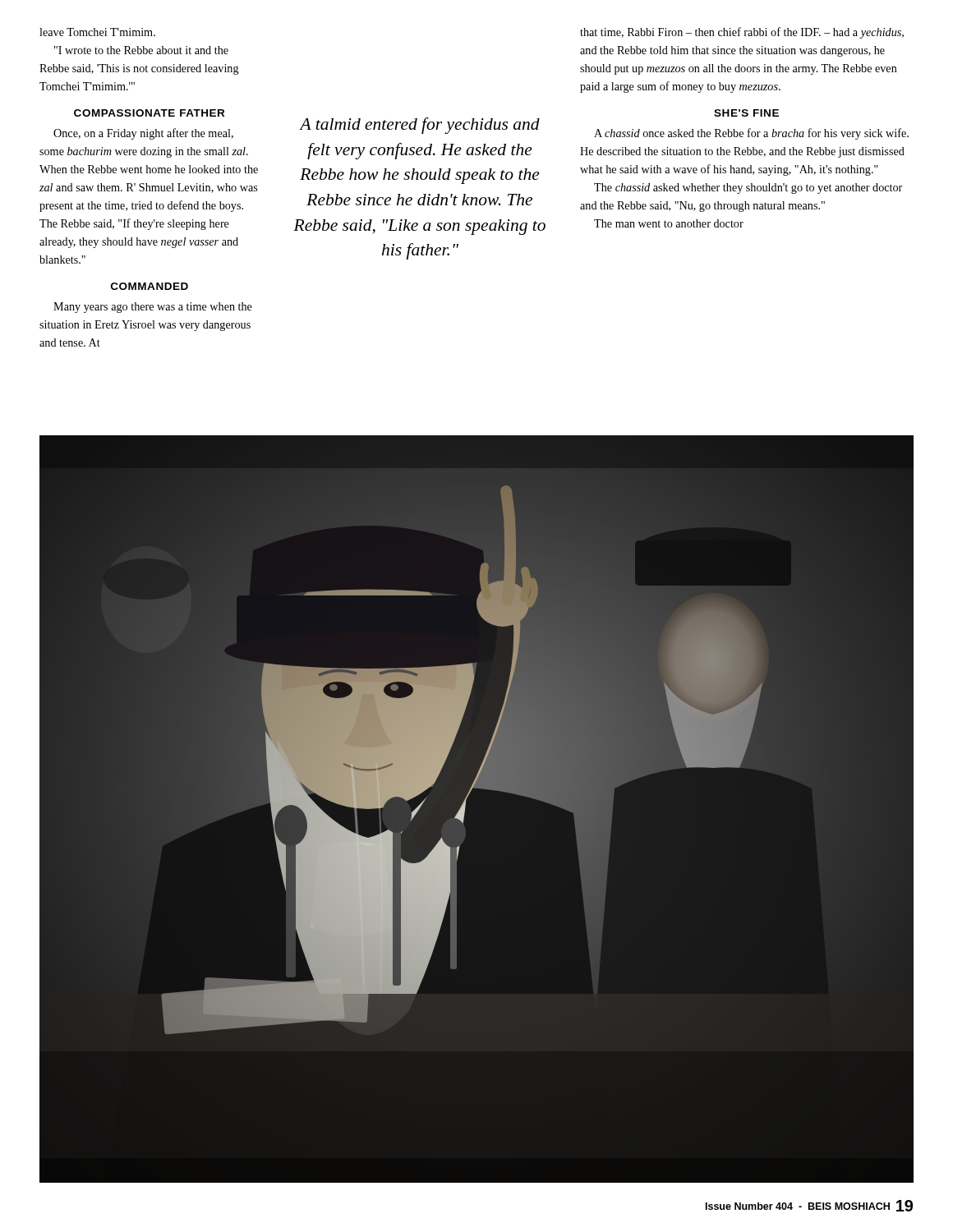Click on the region starting "A talmid entered for yechidus and felt"

420,187
